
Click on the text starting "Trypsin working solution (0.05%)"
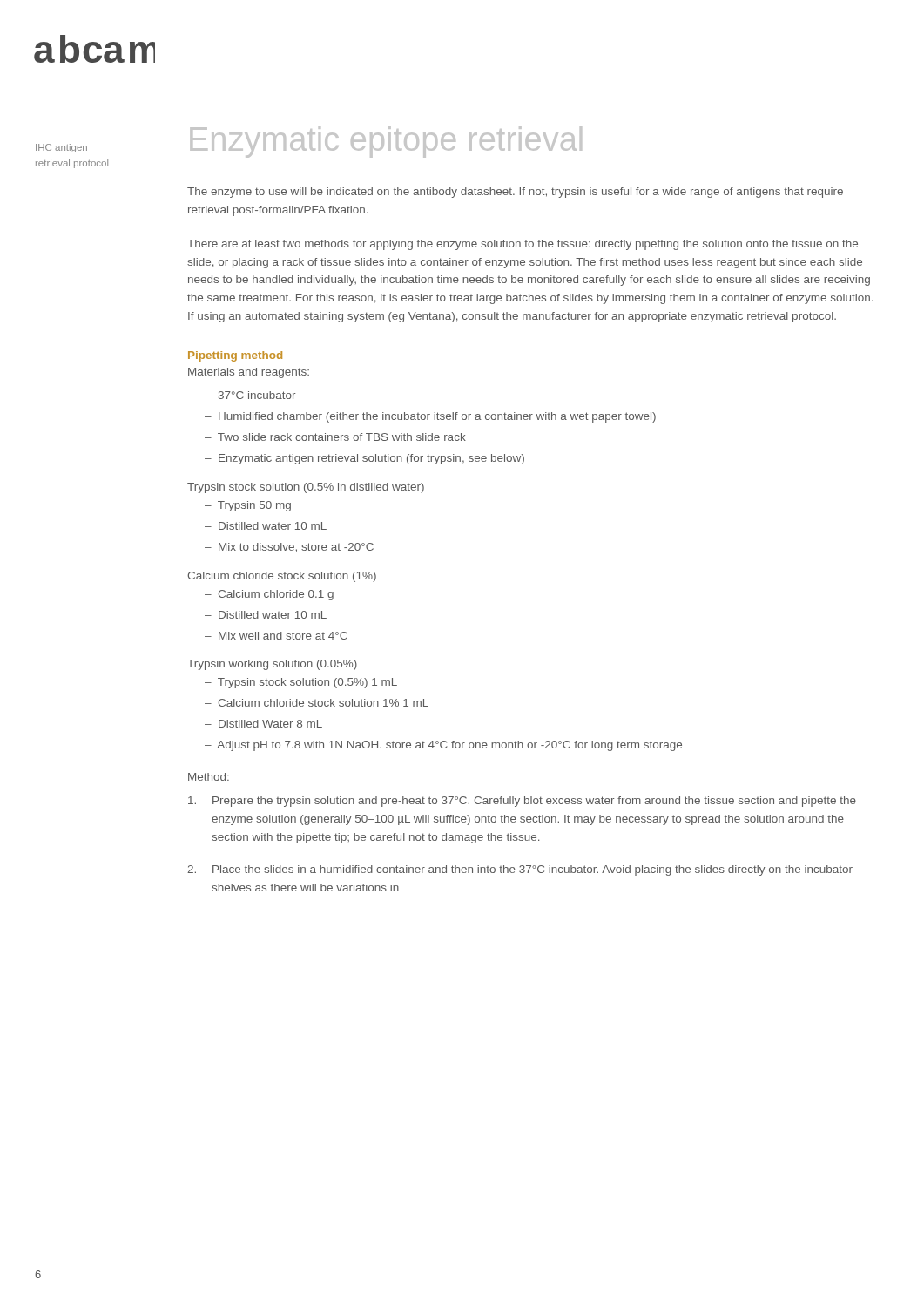(x=272, y=664)
